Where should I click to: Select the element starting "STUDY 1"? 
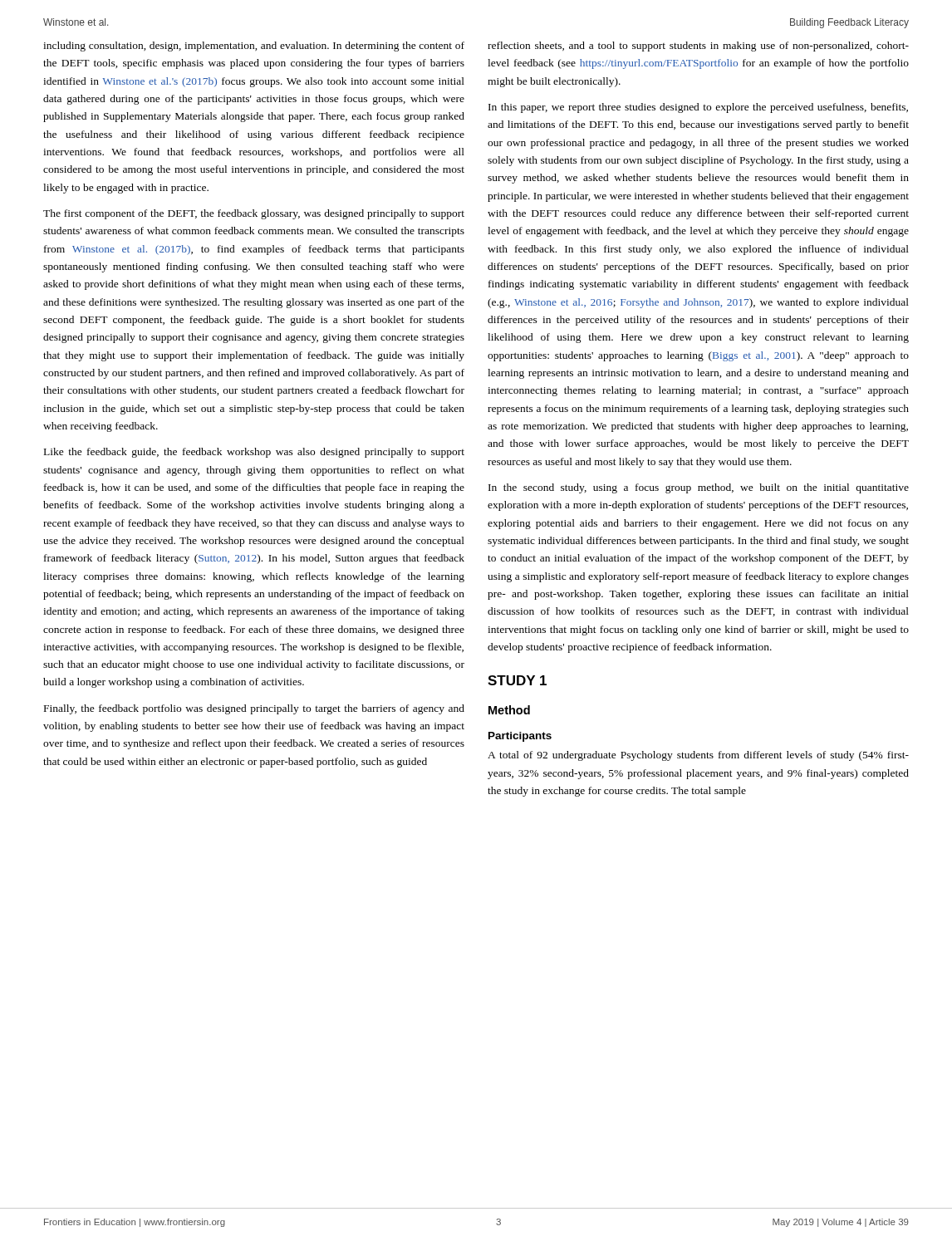(x=517, y=681)
